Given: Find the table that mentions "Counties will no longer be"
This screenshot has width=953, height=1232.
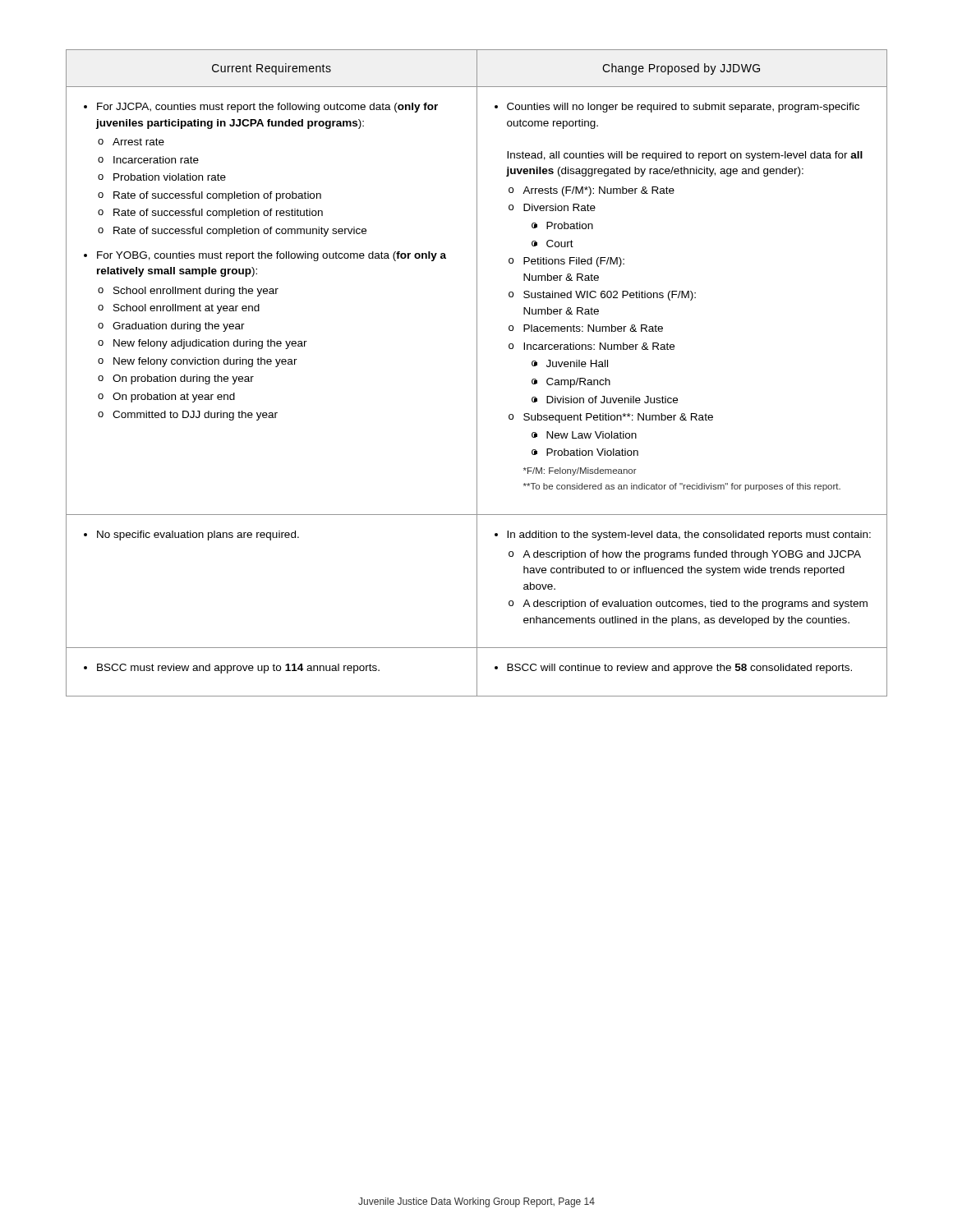Looking at the screenshot, I should pyautogui.click(x=476, y=373).
